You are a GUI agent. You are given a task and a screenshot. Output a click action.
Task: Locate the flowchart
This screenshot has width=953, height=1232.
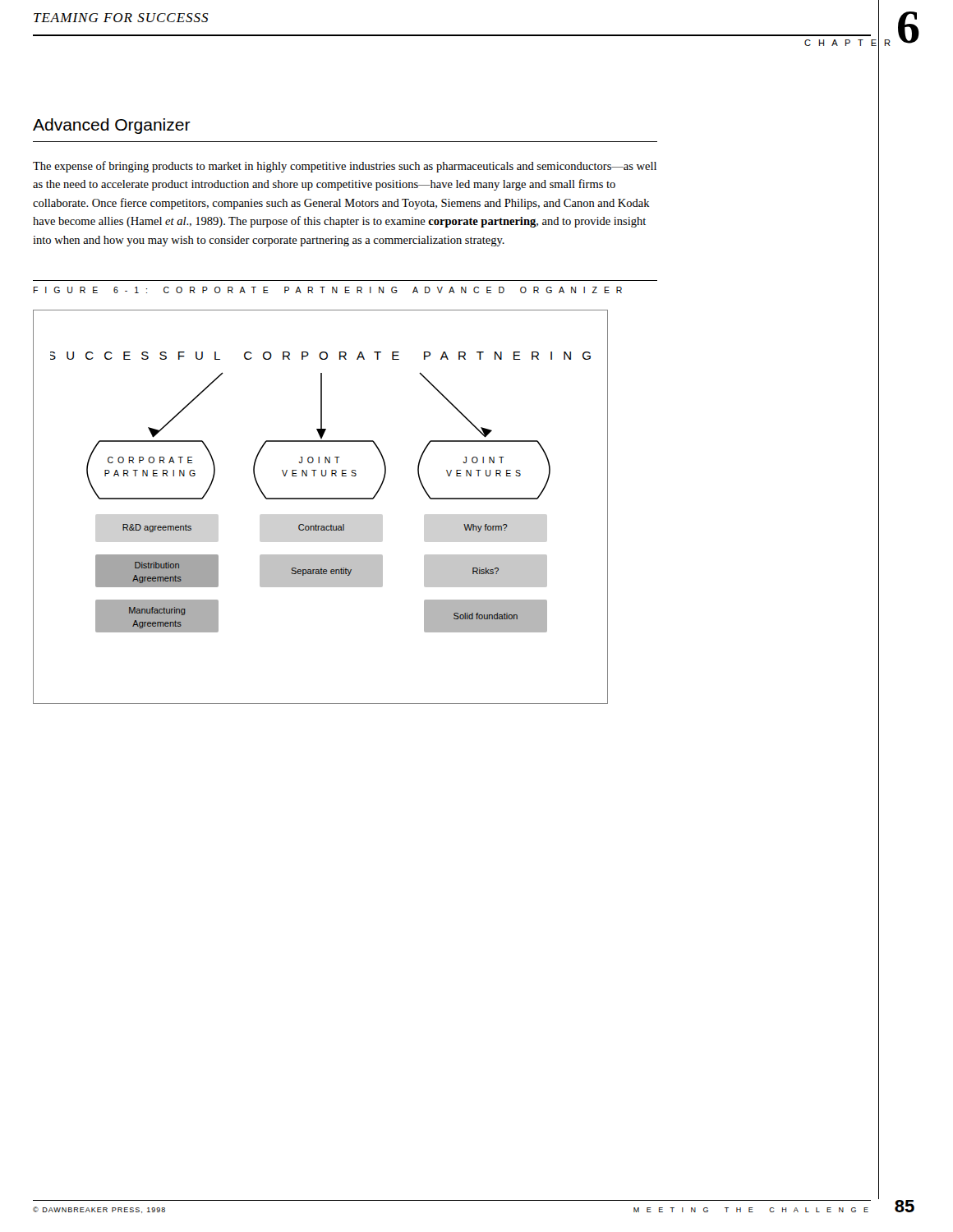point(320,507)
